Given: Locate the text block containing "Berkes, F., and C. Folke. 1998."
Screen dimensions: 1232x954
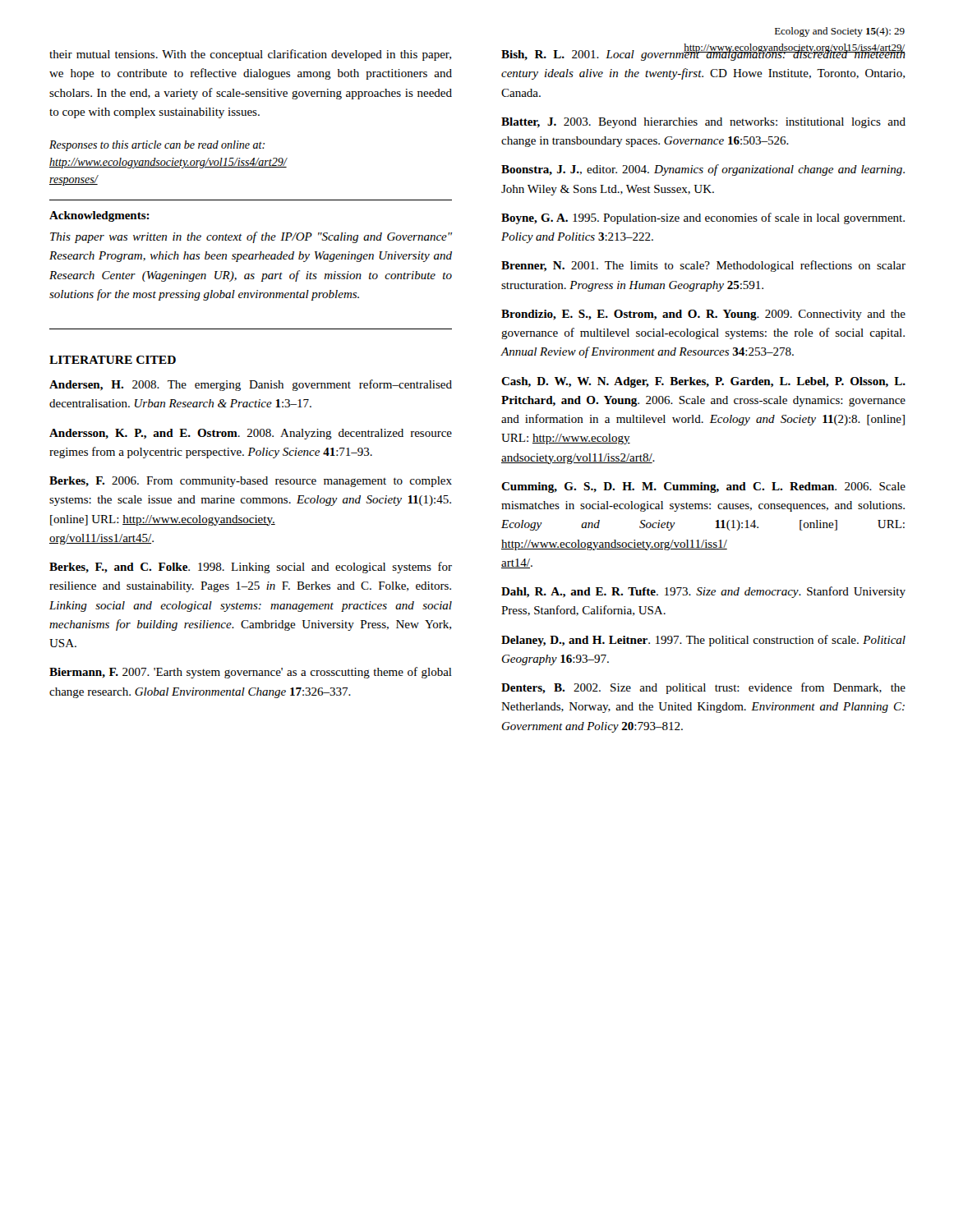Looking at the screenshot, I should click(251, 605).
